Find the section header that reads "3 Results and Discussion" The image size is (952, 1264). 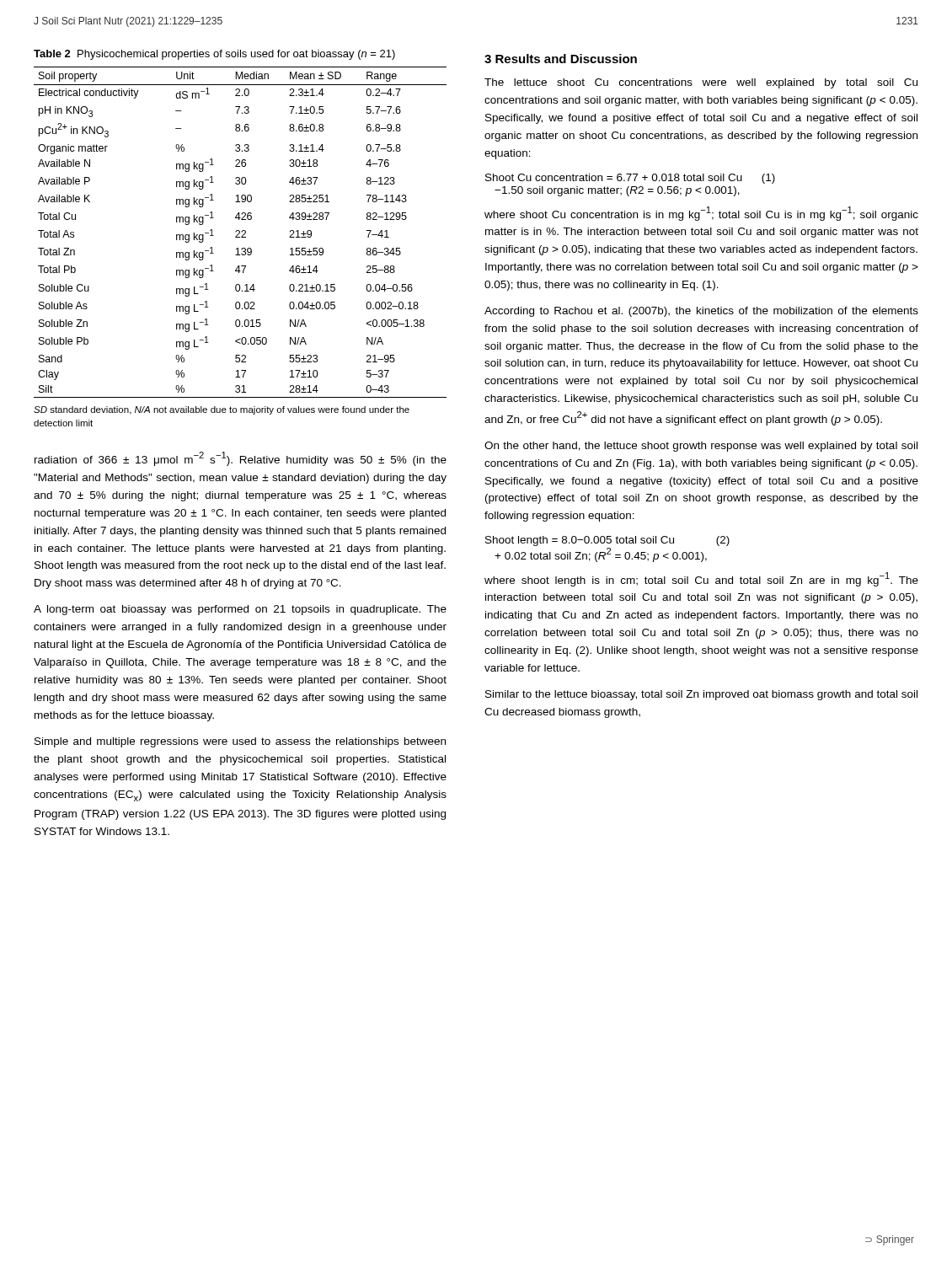(561, 59)
